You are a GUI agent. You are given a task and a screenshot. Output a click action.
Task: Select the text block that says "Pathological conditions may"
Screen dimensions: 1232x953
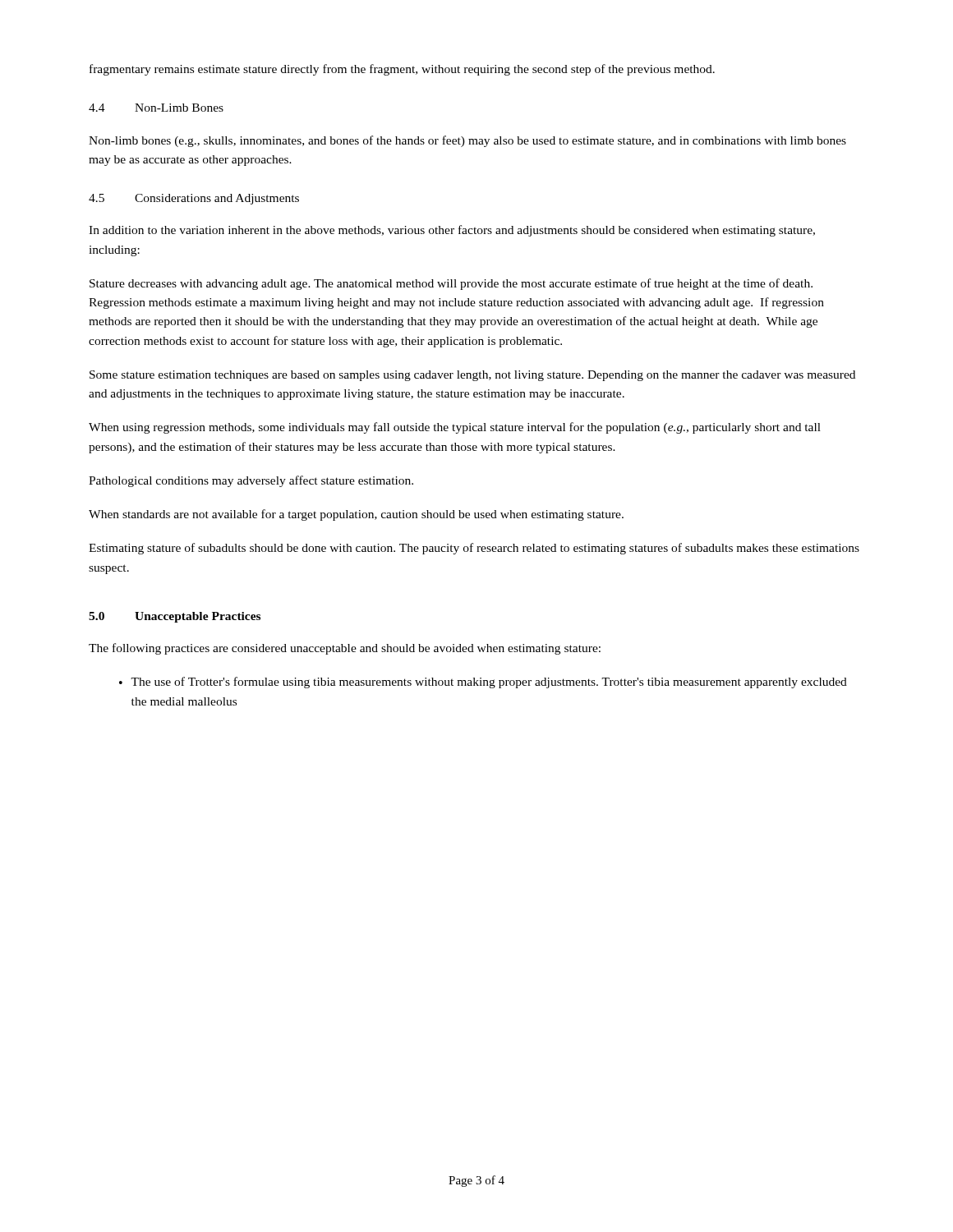pyautogui.click(x=251, y=480)
